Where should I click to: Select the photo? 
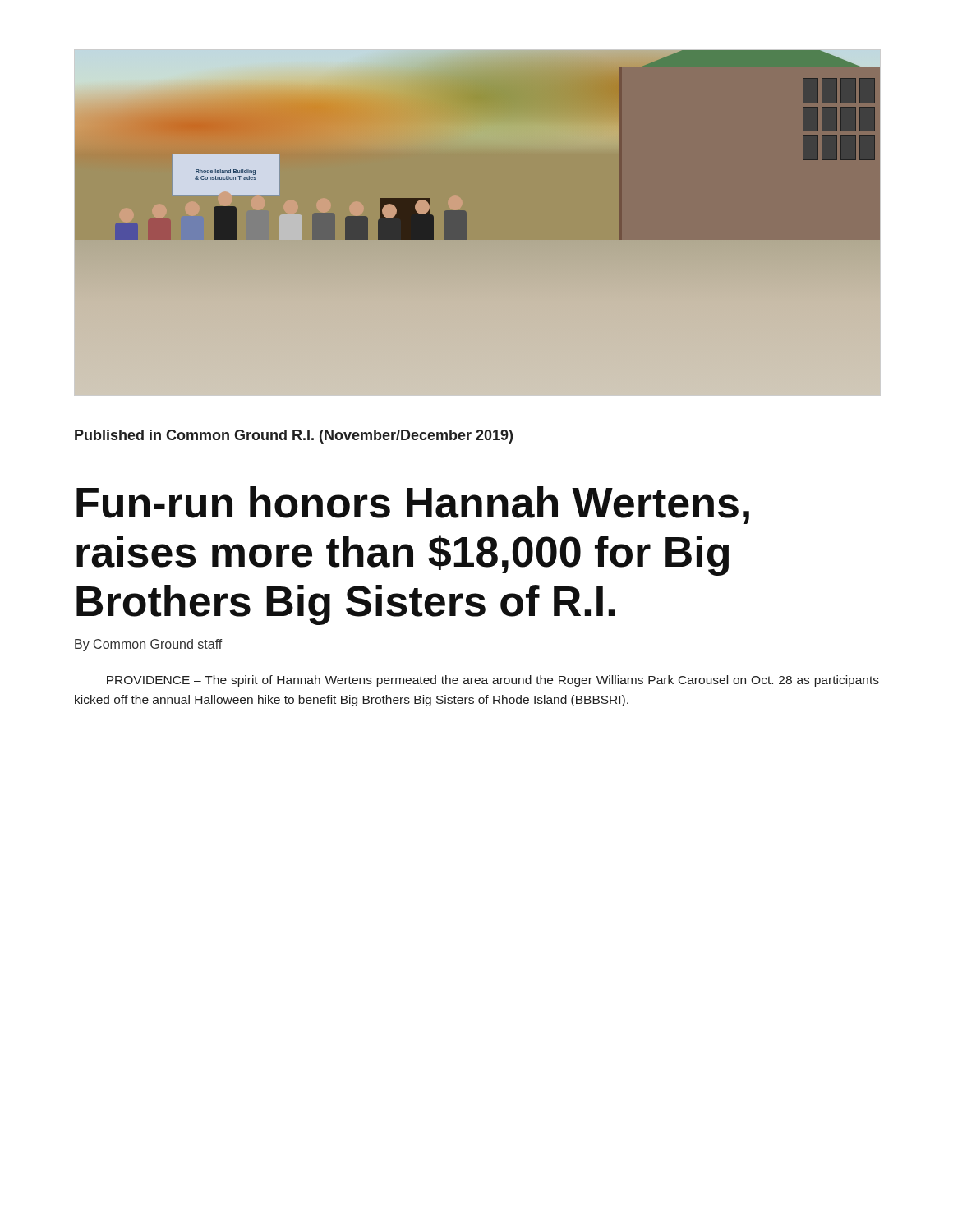click(x=476, y=223)
